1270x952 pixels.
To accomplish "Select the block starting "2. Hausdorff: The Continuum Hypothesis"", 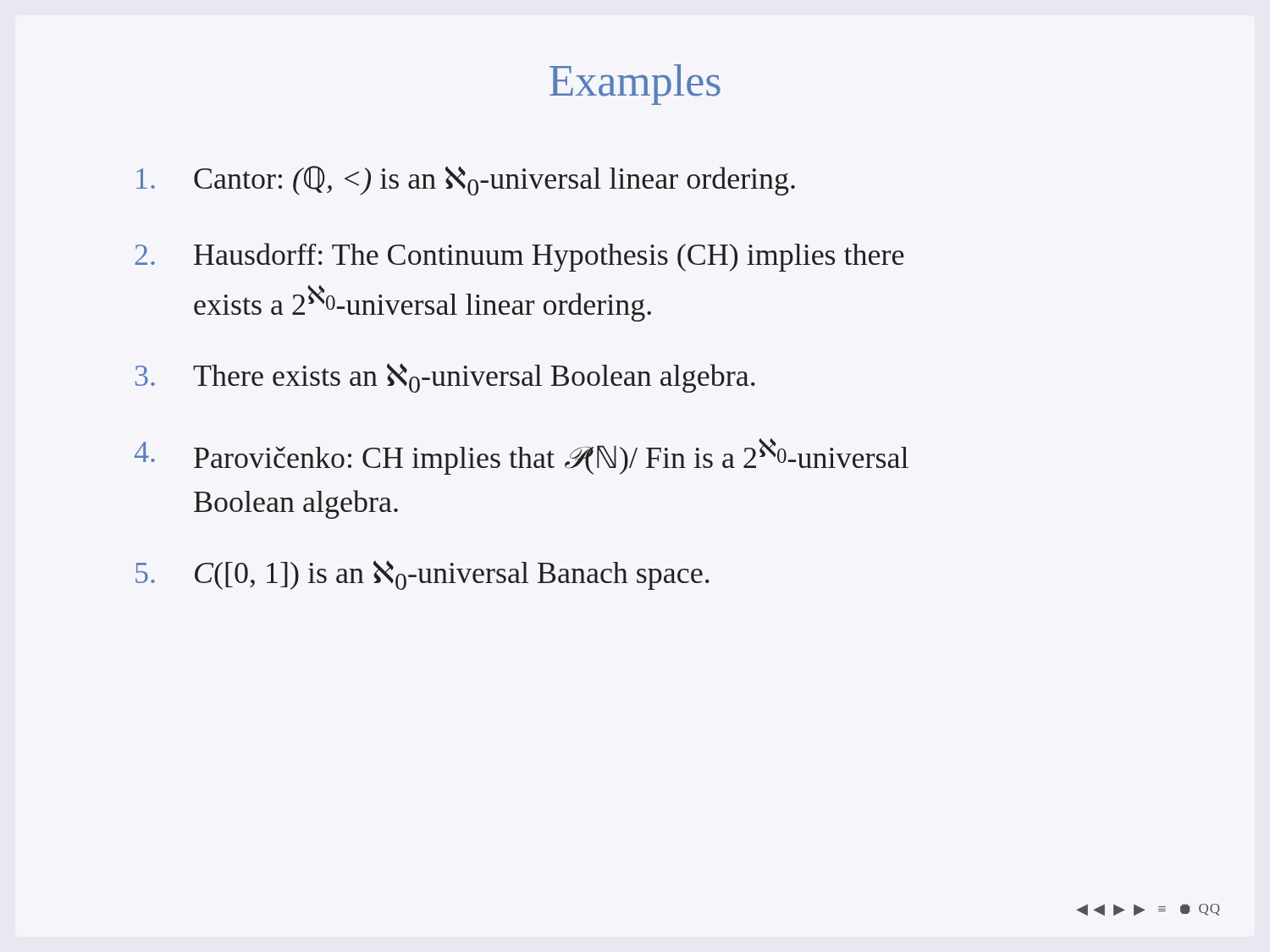I will coord(643,280).
